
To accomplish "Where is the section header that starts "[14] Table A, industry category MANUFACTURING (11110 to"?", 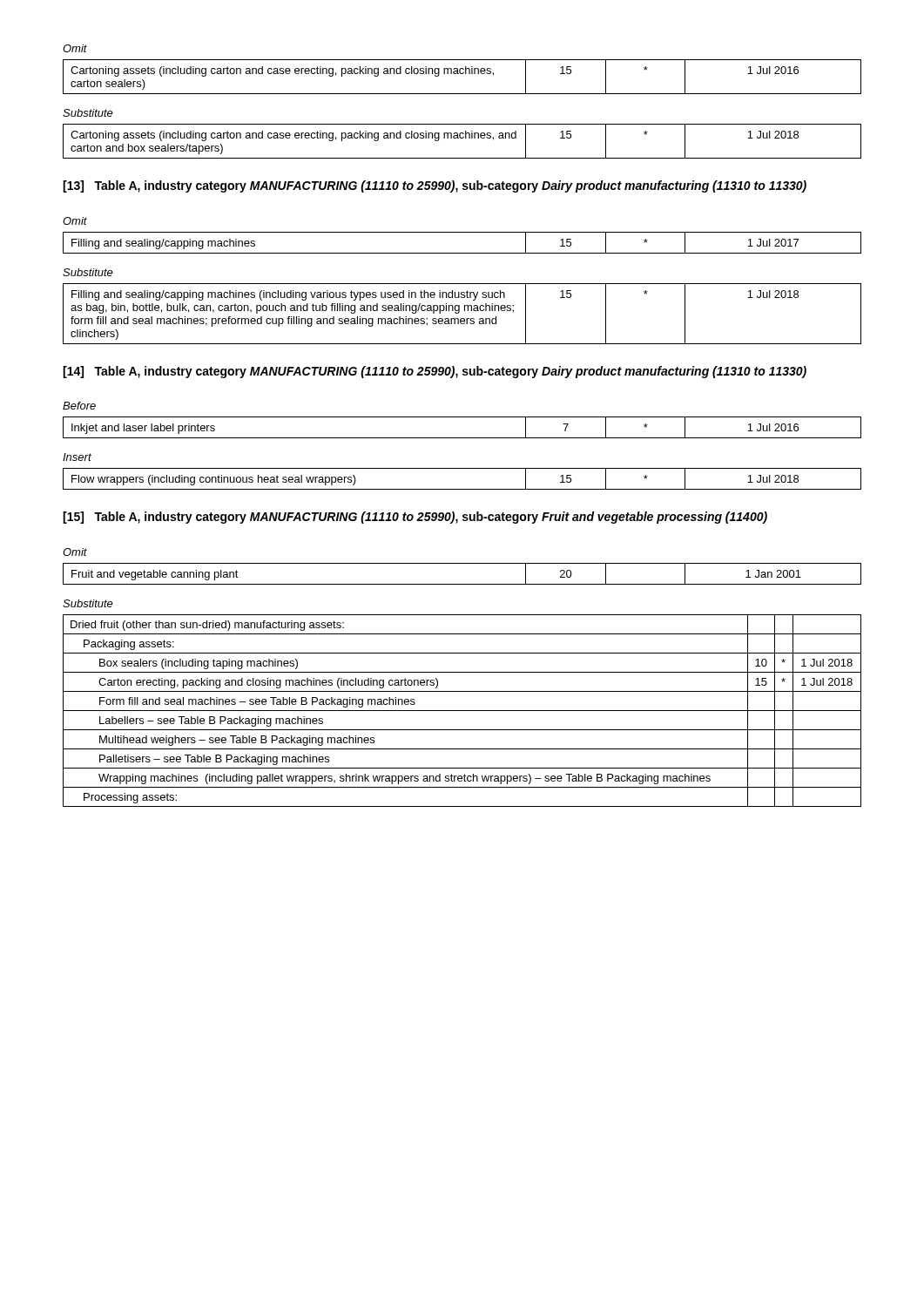I will 435,371.
